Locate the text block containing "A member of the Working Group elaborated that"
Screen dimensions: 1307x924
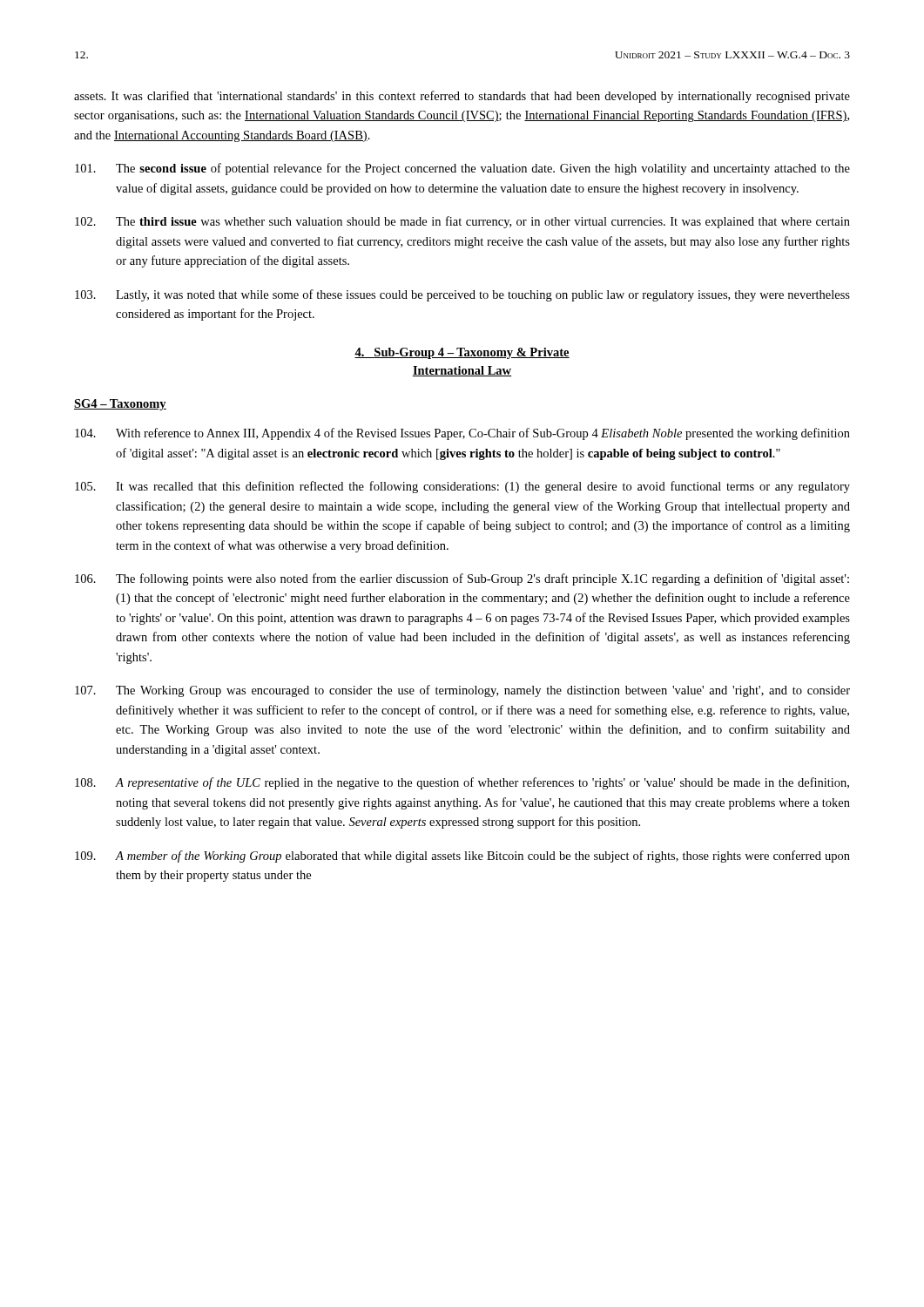(x=462, y=865)
